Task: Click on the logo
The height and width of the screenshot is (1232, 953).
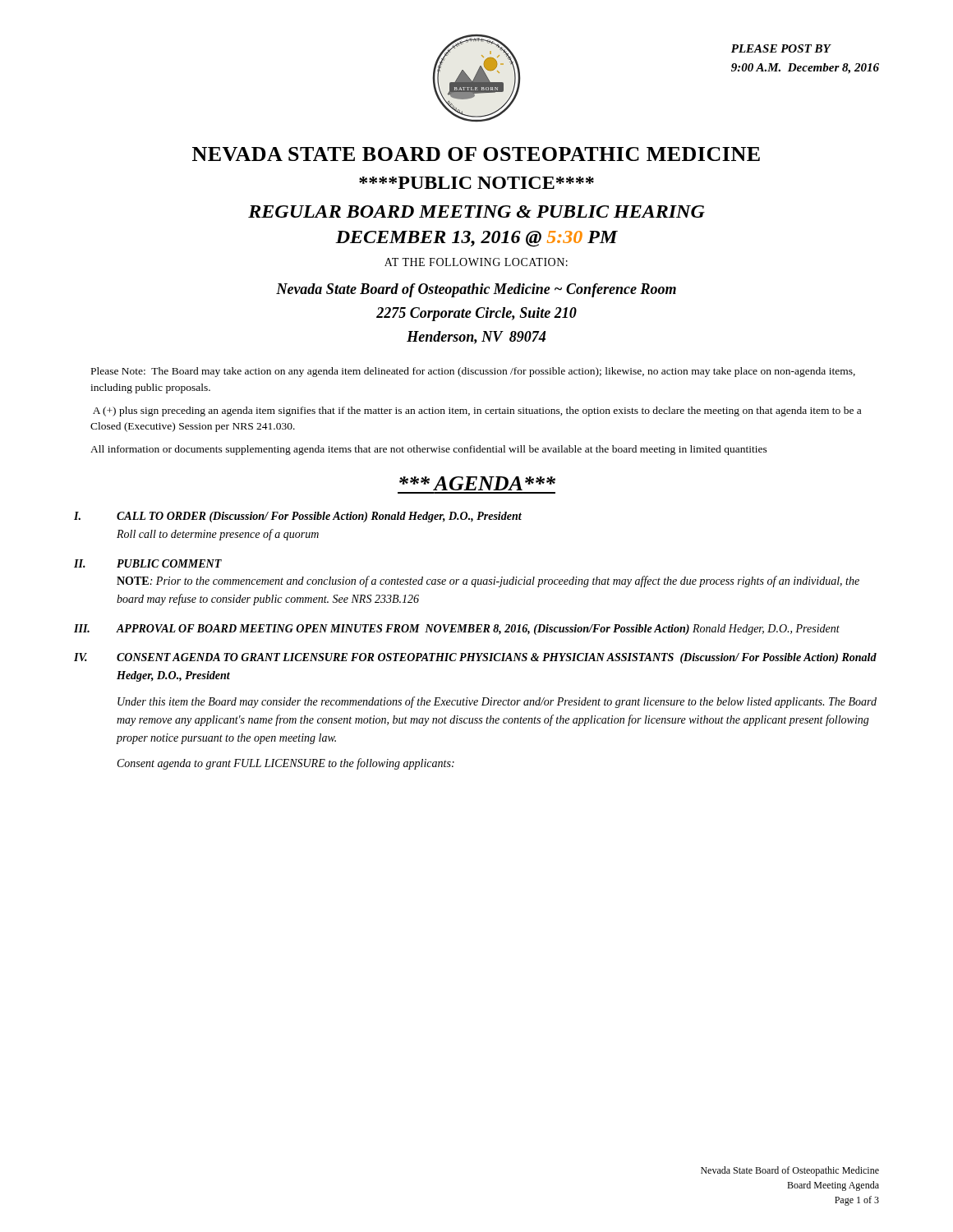Action: (476, 80)
